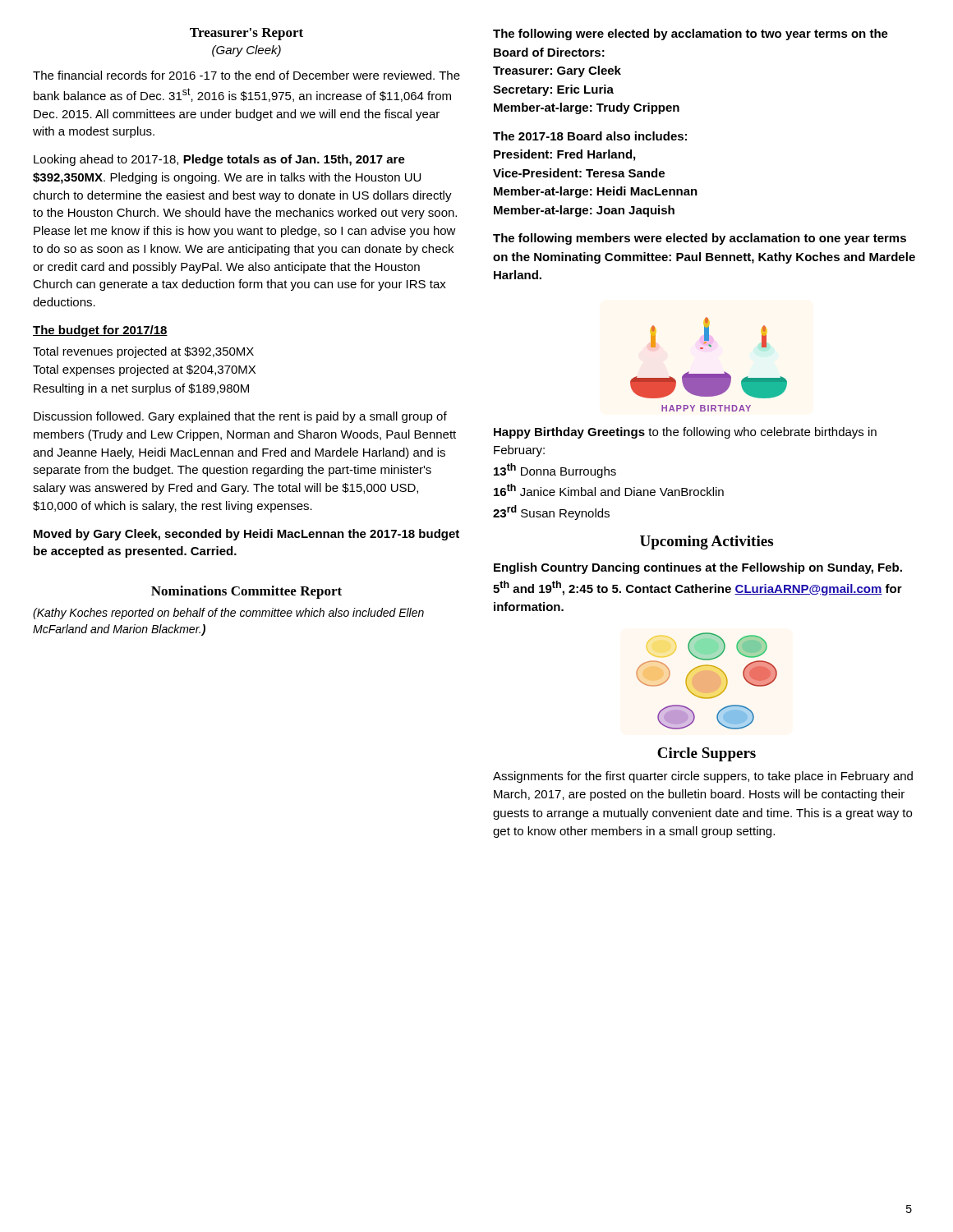Locate the text block that reads "The following were elected"
The height and width of the screenshot is (1232, 953).
click(691, 34)
